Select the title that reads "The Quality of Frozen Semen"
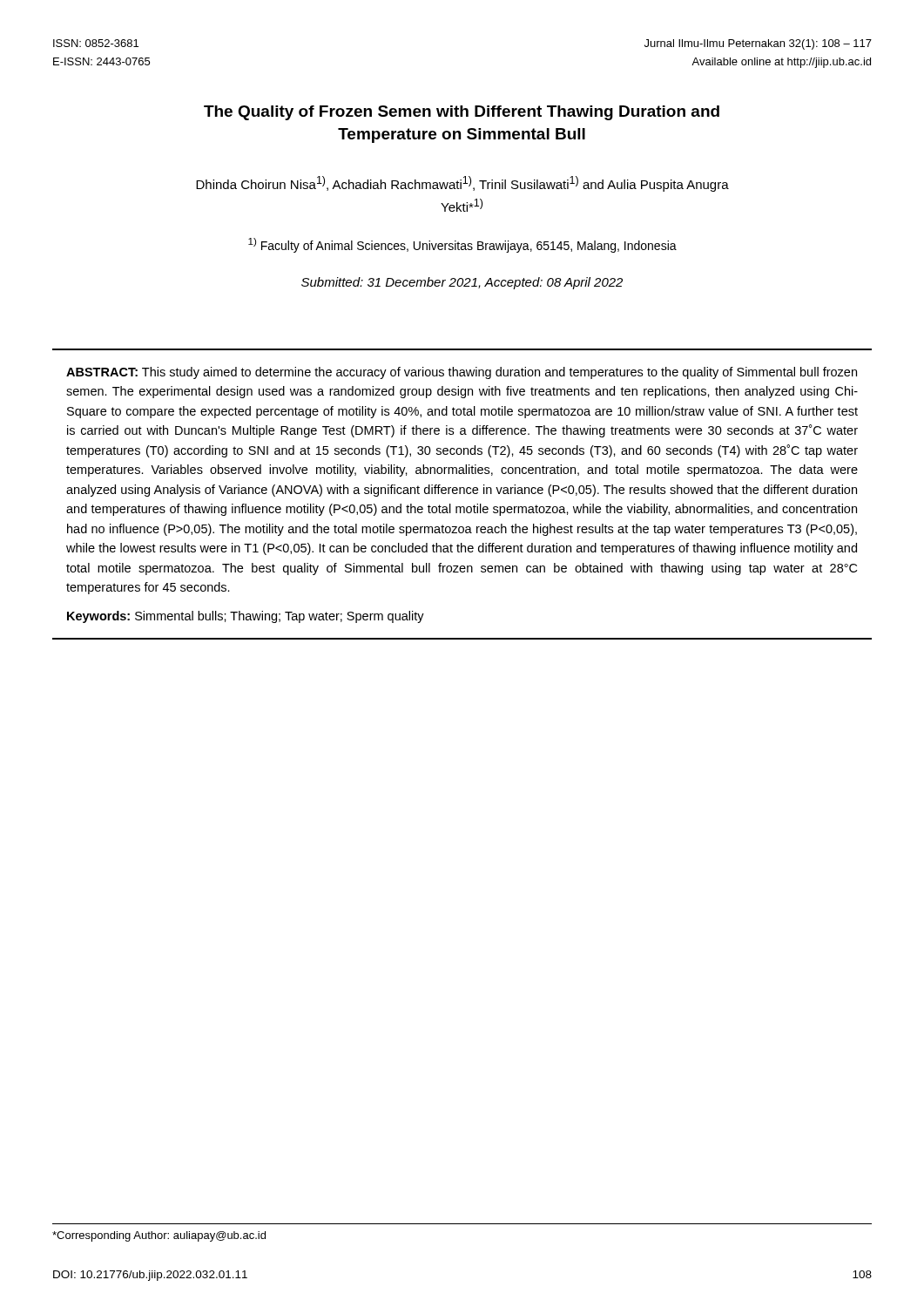Viewport: 924px width, 1307px height. 462,123
